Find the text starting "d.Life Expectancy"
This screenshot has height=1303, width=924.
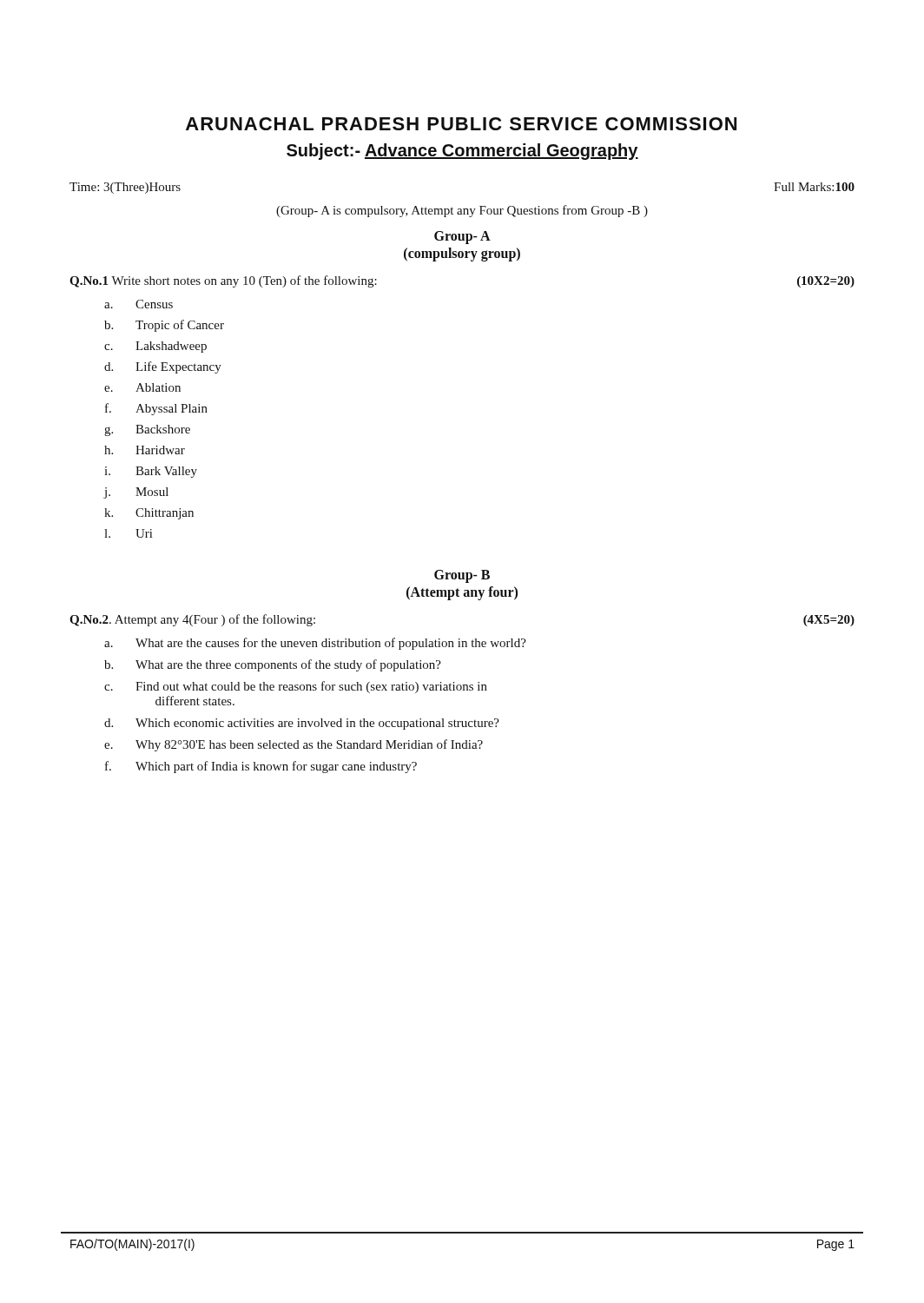[163, 367]
